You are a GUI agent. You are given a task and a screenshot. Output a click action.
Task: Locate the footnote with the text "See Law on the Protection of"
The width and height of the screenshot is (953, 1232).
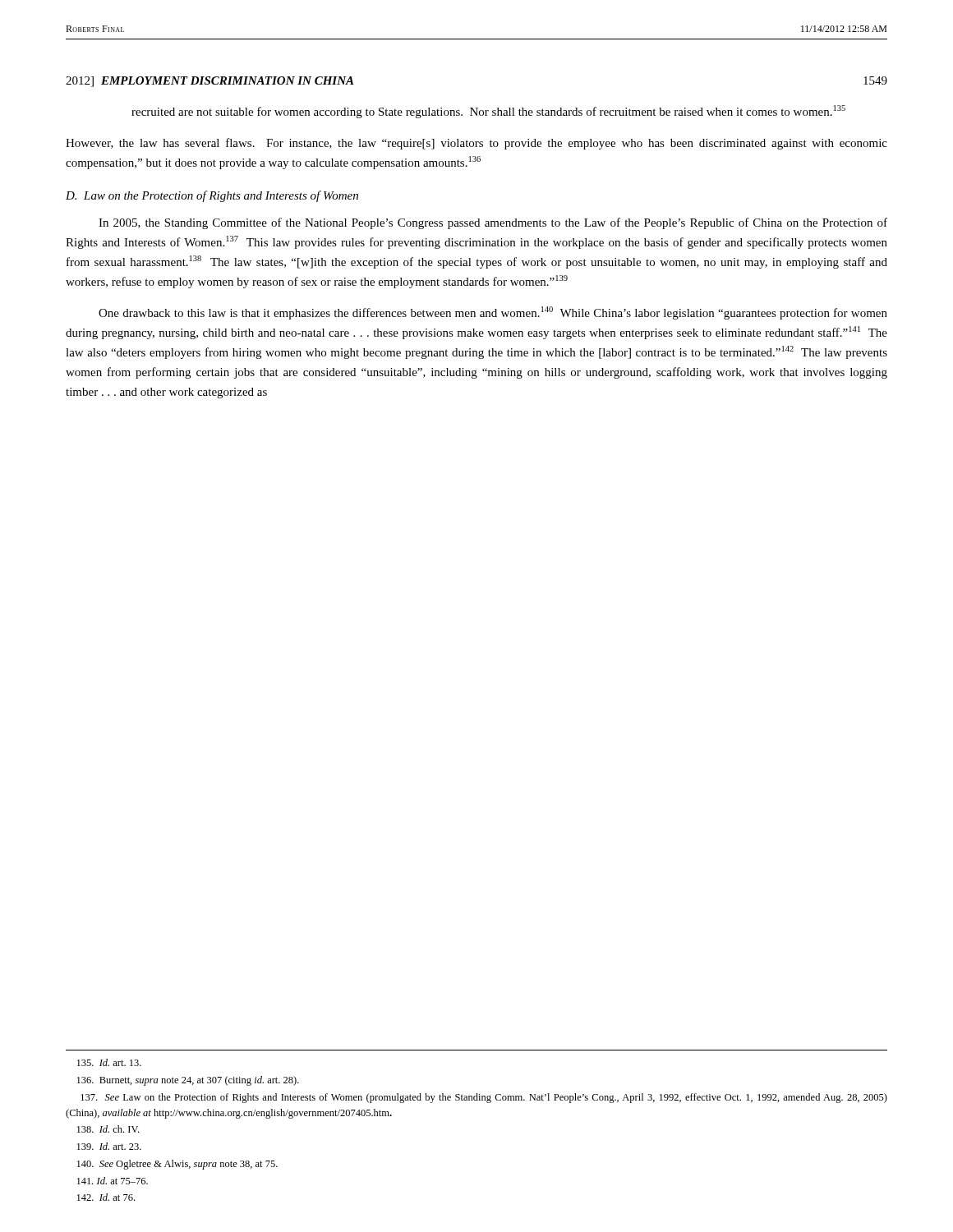tap(476, 1105)
